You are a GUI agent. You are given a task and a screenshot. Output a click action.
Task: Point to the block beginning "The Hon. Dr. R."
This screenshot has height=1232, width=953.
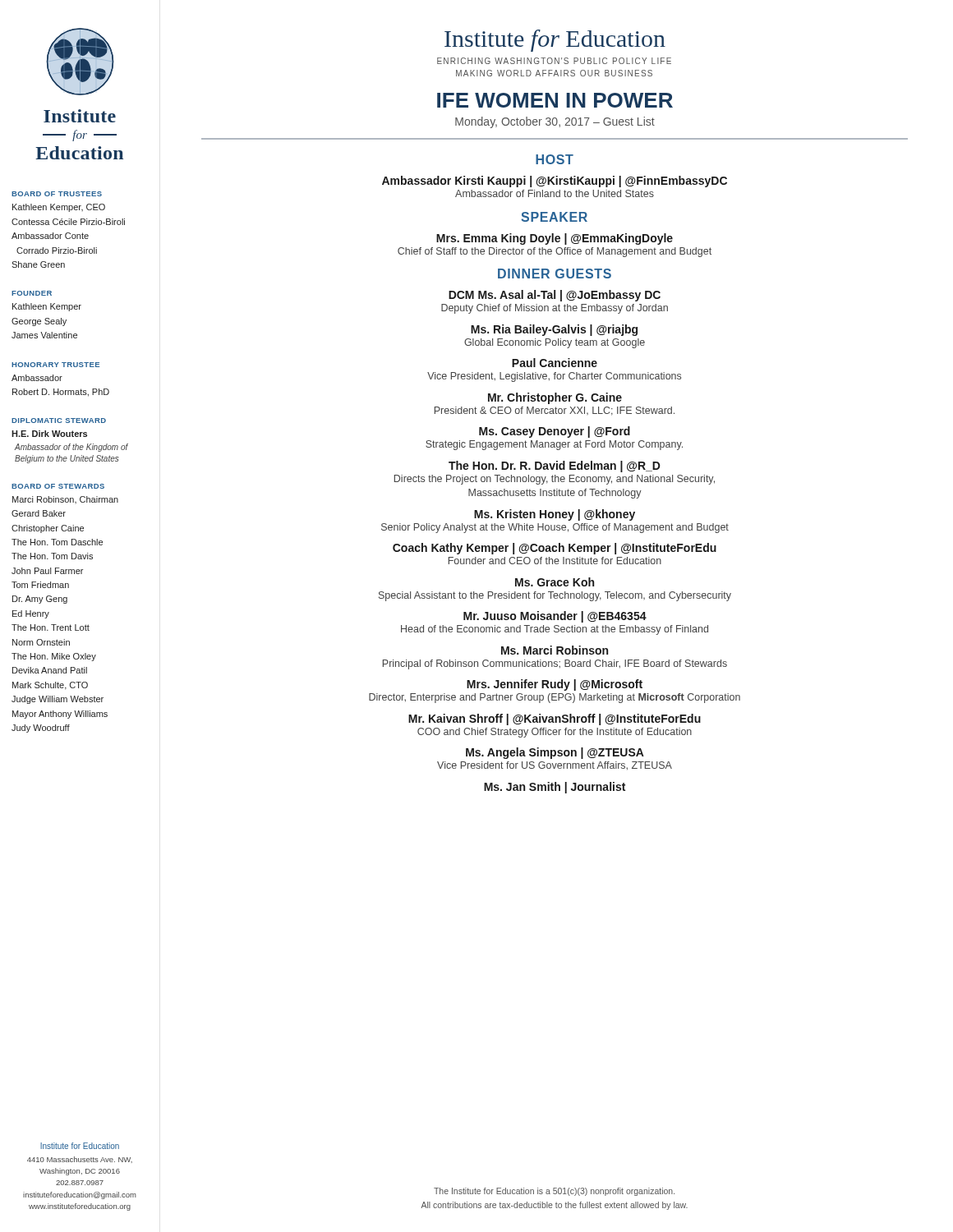(x=555, y=480)
